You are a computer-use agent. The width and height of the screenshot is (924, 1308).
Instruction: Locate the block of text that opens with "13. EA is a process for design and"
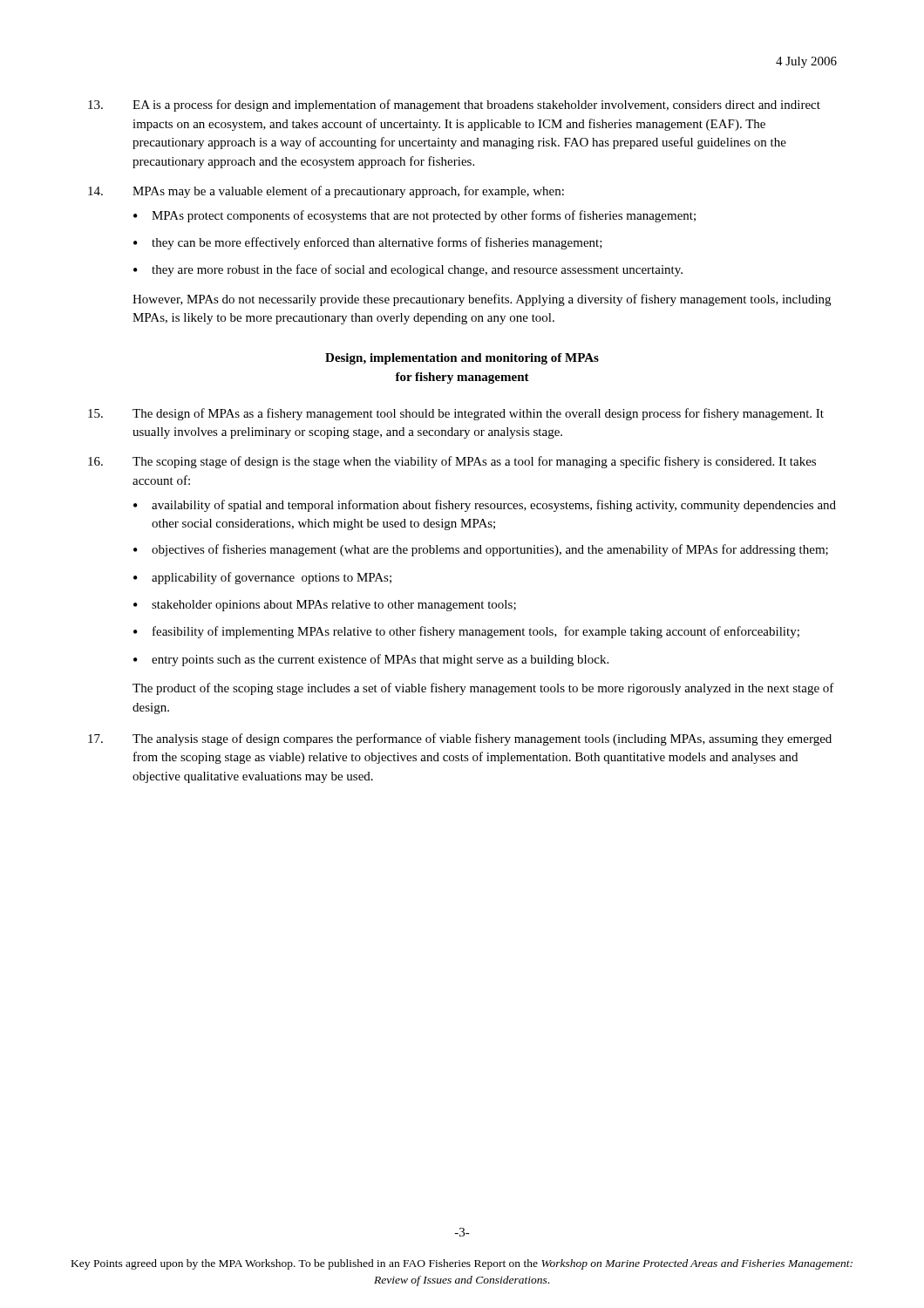coord(462,134)
